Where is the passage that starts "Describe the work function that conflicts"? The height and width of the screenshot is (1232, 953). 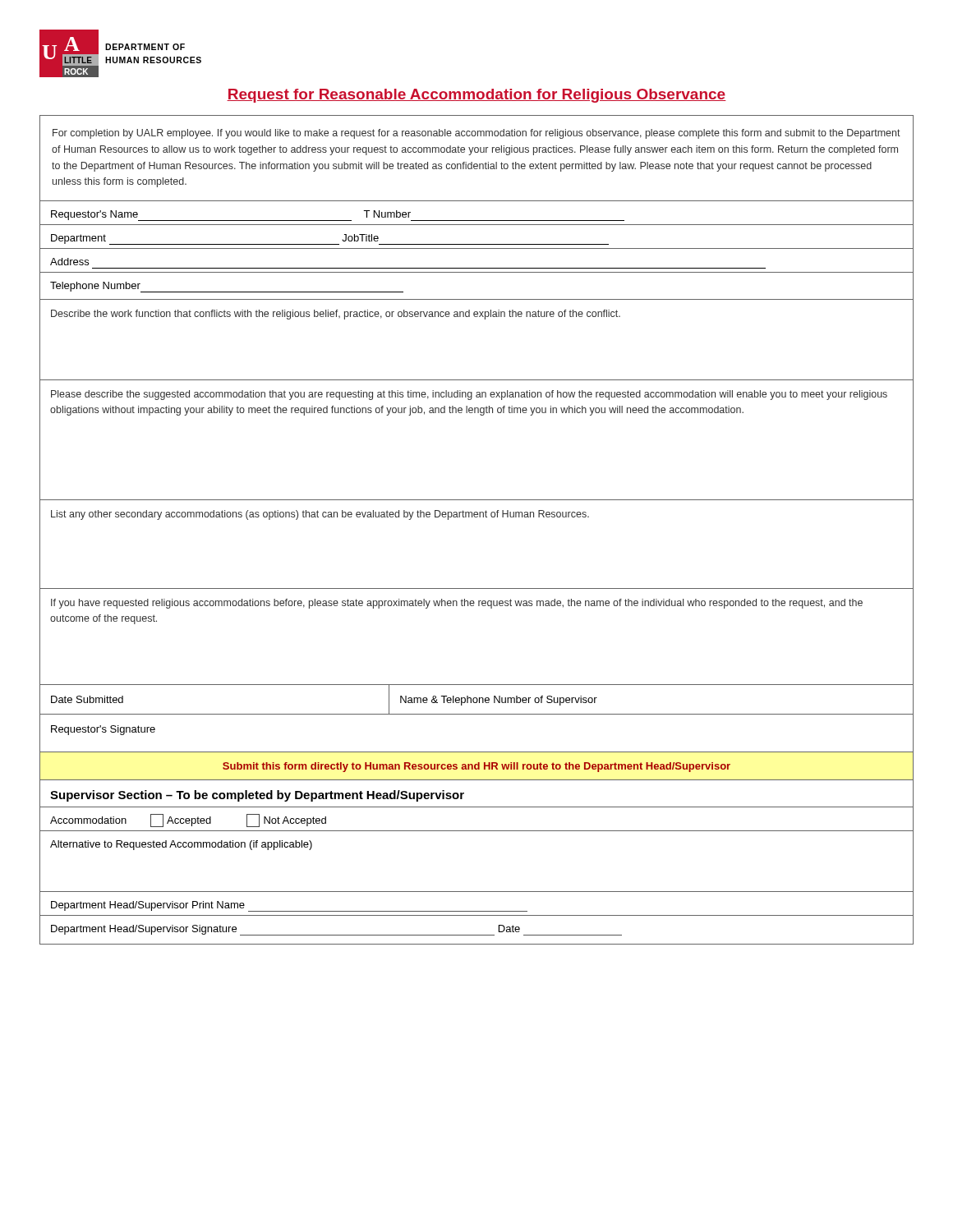pyautogui.click(x=336, y=314)
